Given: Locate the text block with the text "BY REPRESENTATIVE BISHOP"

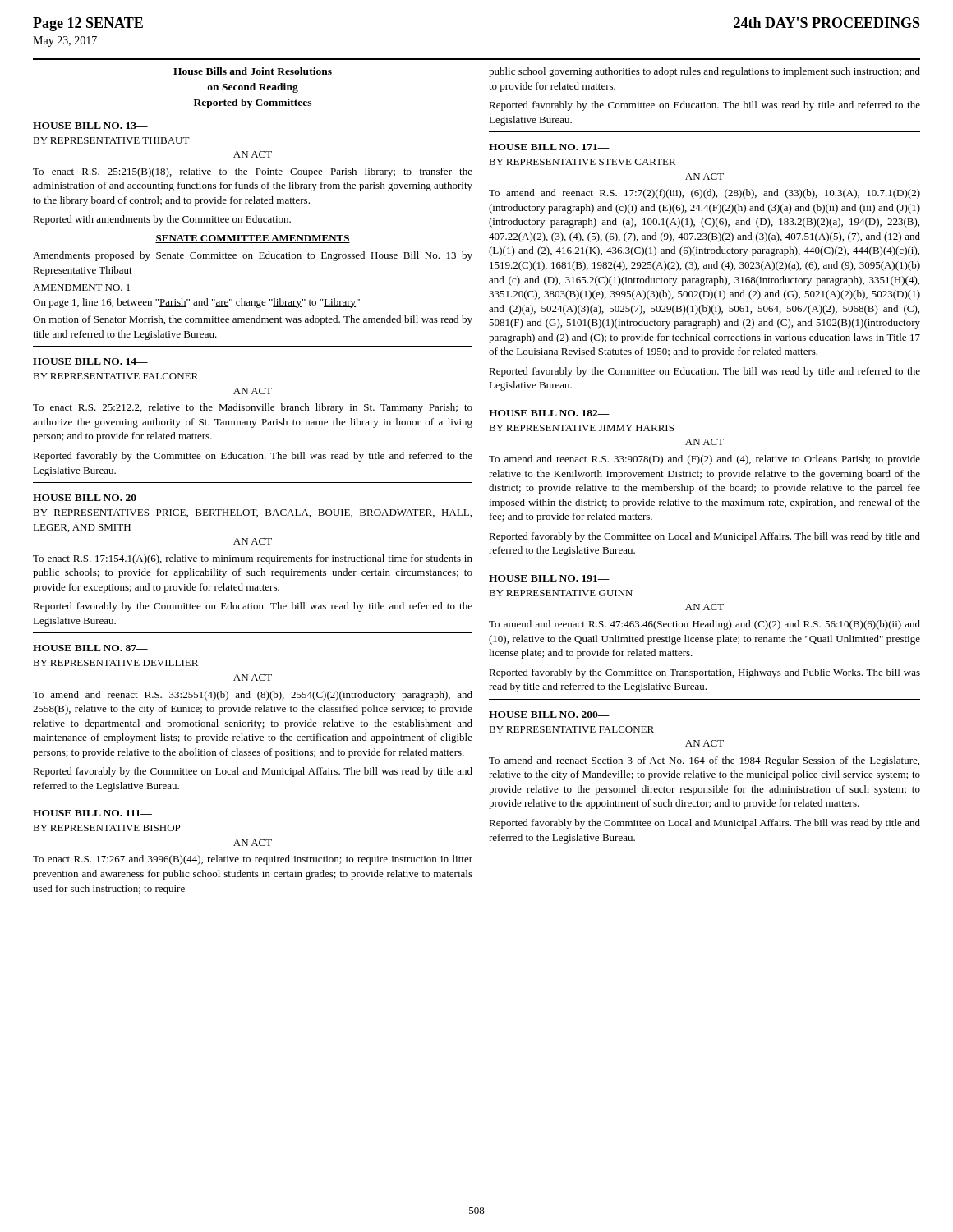Looking at the screenshot, I should (x=253, y=858).
